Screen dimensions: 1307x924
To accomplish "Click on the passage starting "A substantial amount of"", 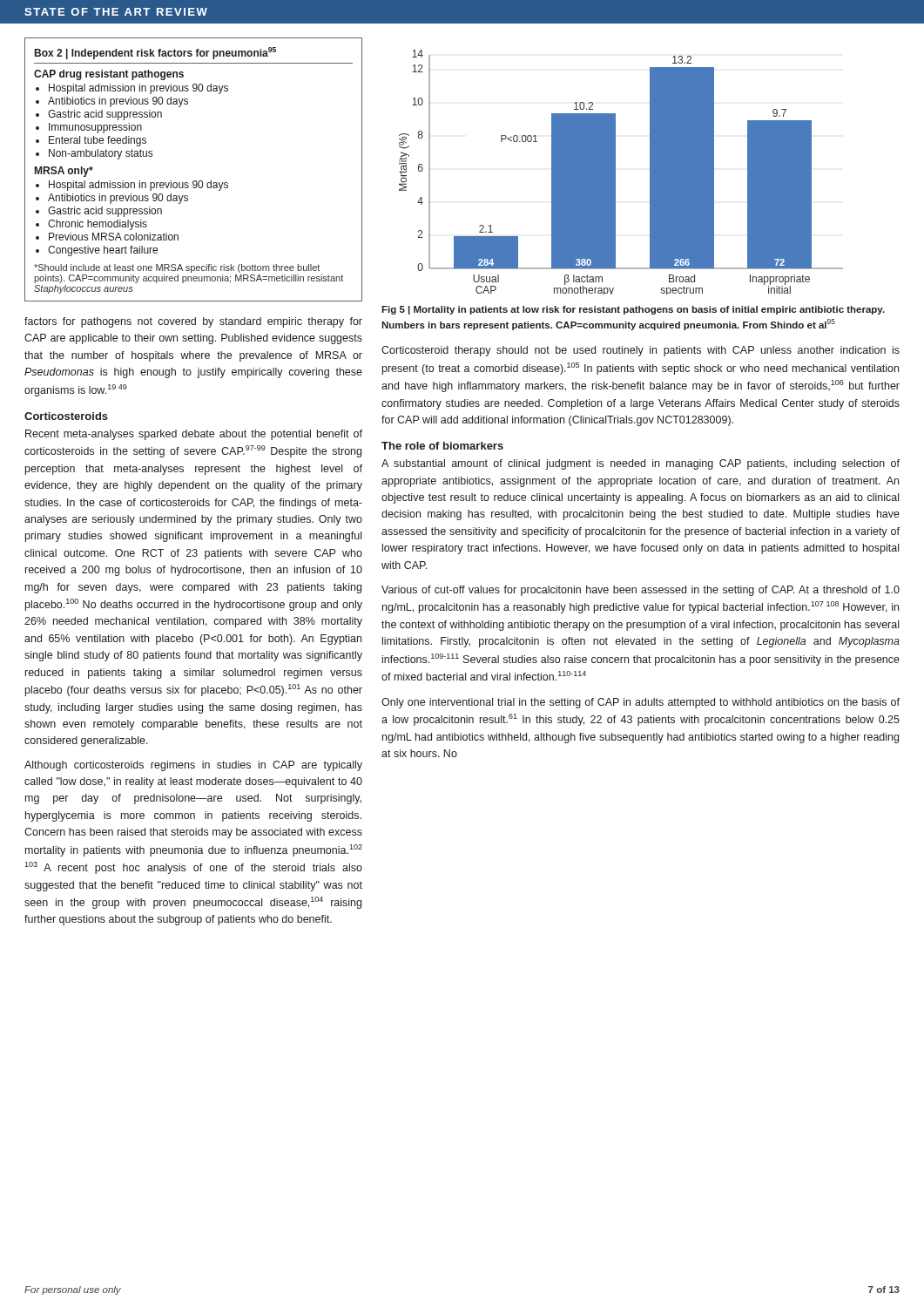I will [x=641, y=515].
